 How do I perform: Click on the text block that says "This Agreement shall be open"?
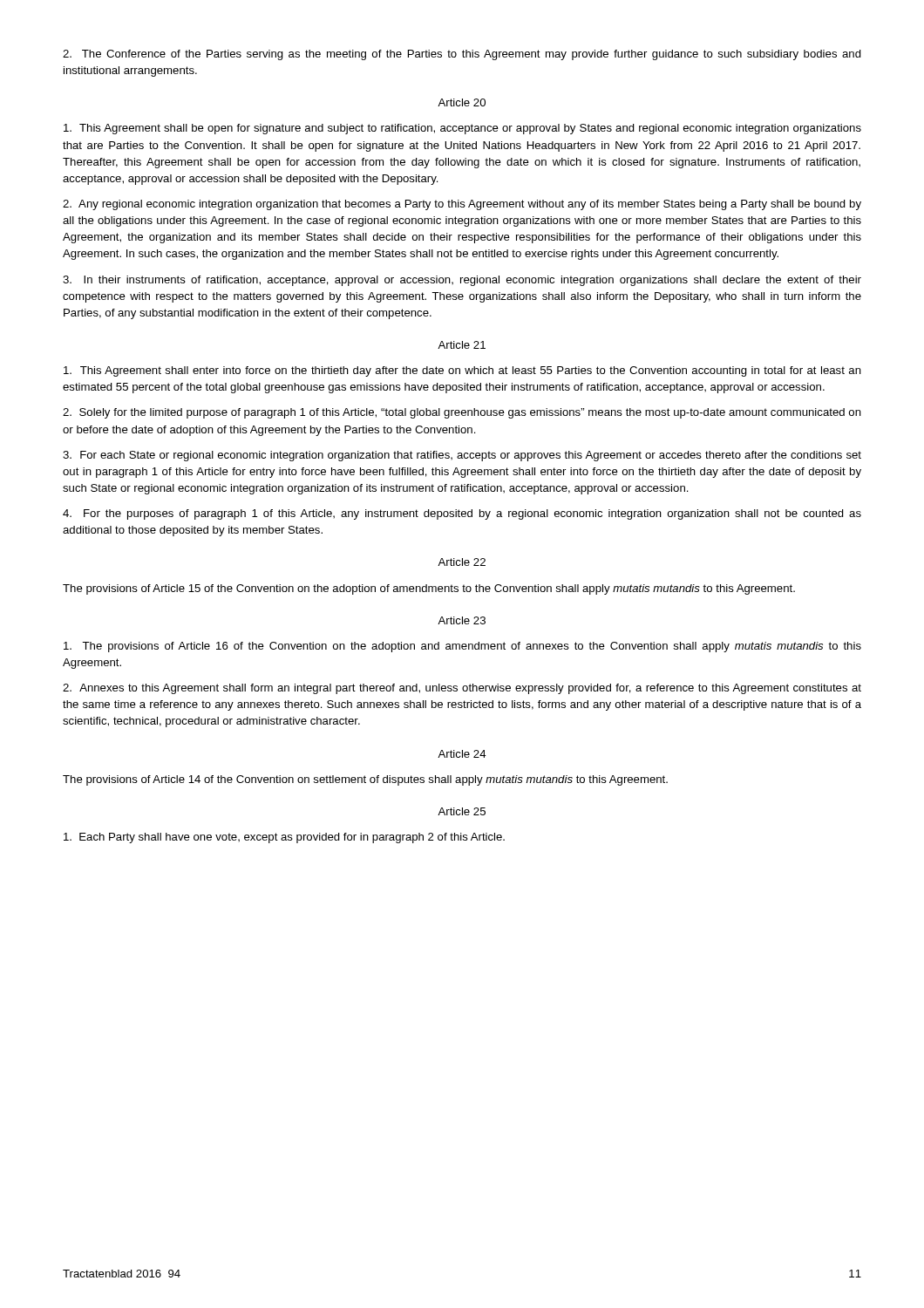(x=462, y=153)
